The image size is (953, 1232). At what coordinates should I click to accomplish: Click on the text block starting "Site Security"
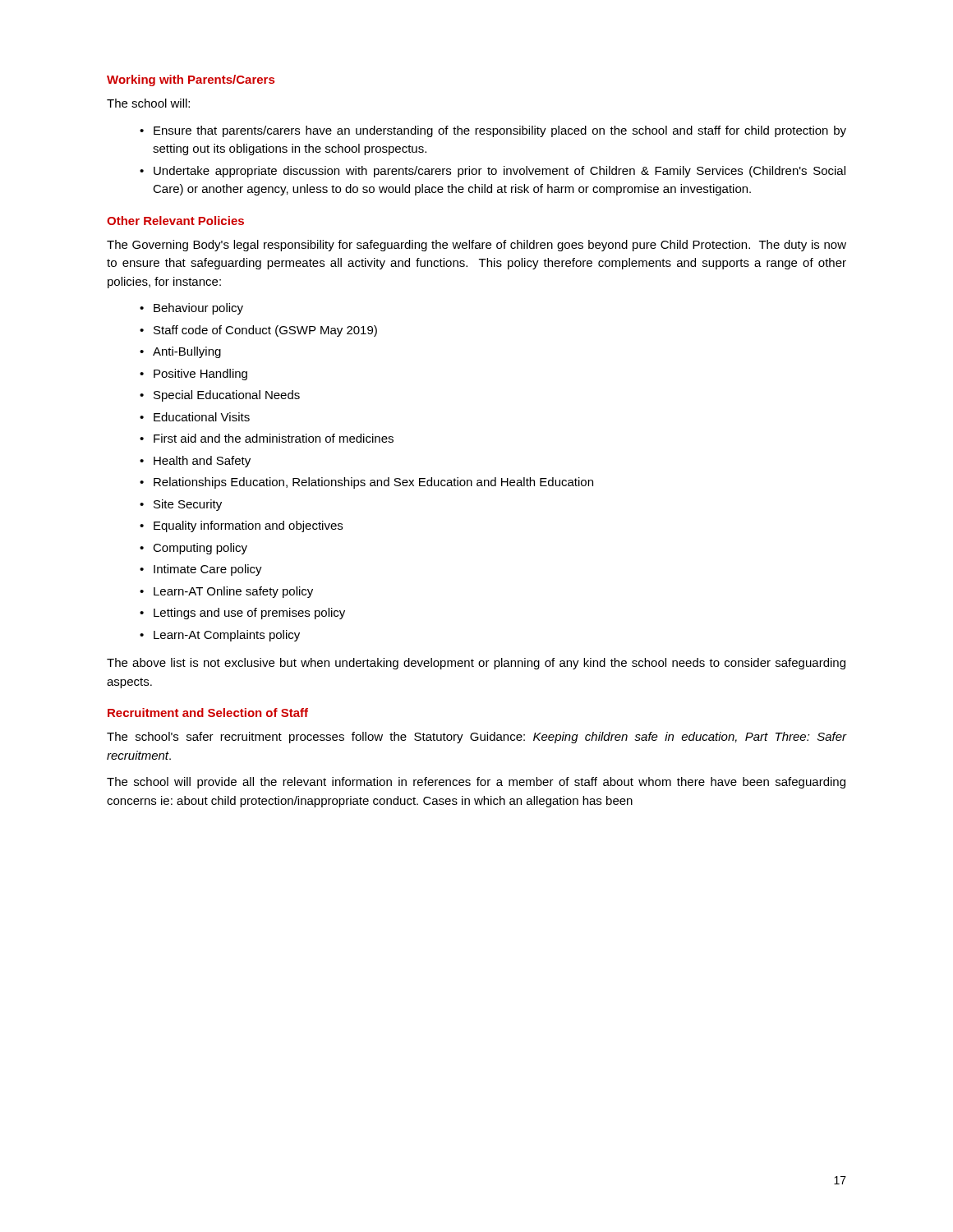coord(187,503)
